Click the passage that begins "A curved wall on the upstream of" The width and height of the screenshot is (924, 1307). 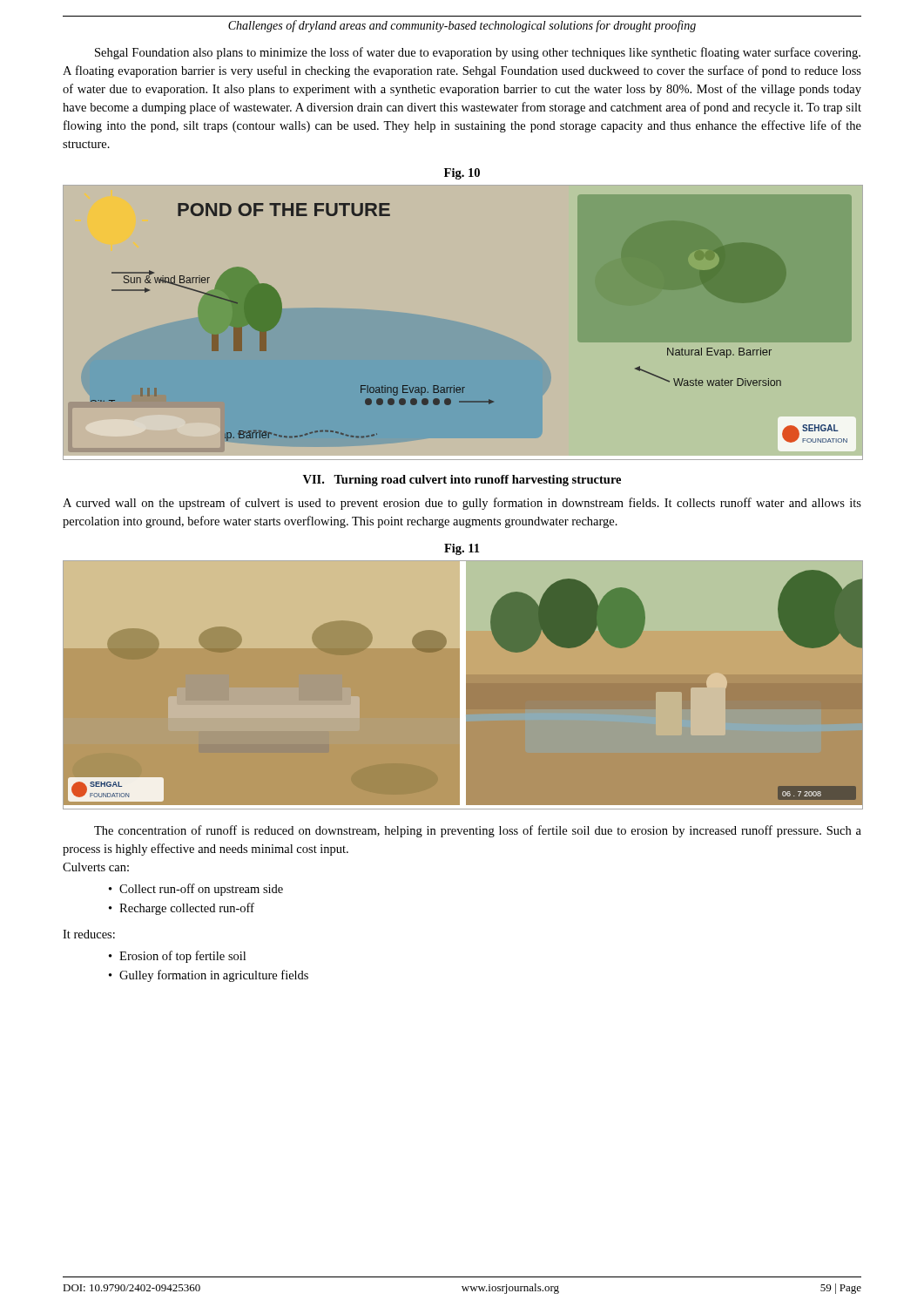[462, 512]
